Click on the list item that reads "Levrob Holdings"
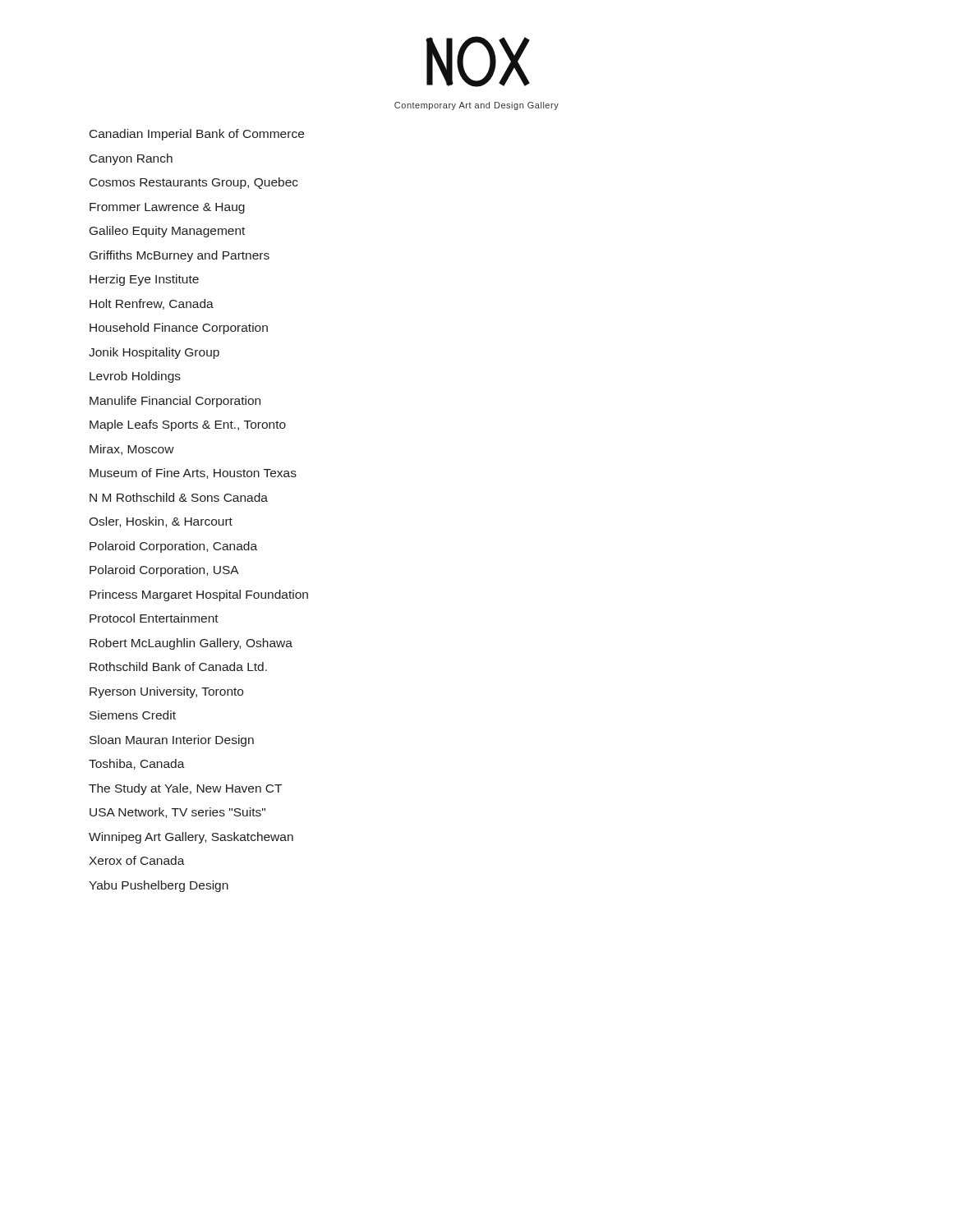The width and height of the screenshot is (953, 1232). [x=135, y=376]
